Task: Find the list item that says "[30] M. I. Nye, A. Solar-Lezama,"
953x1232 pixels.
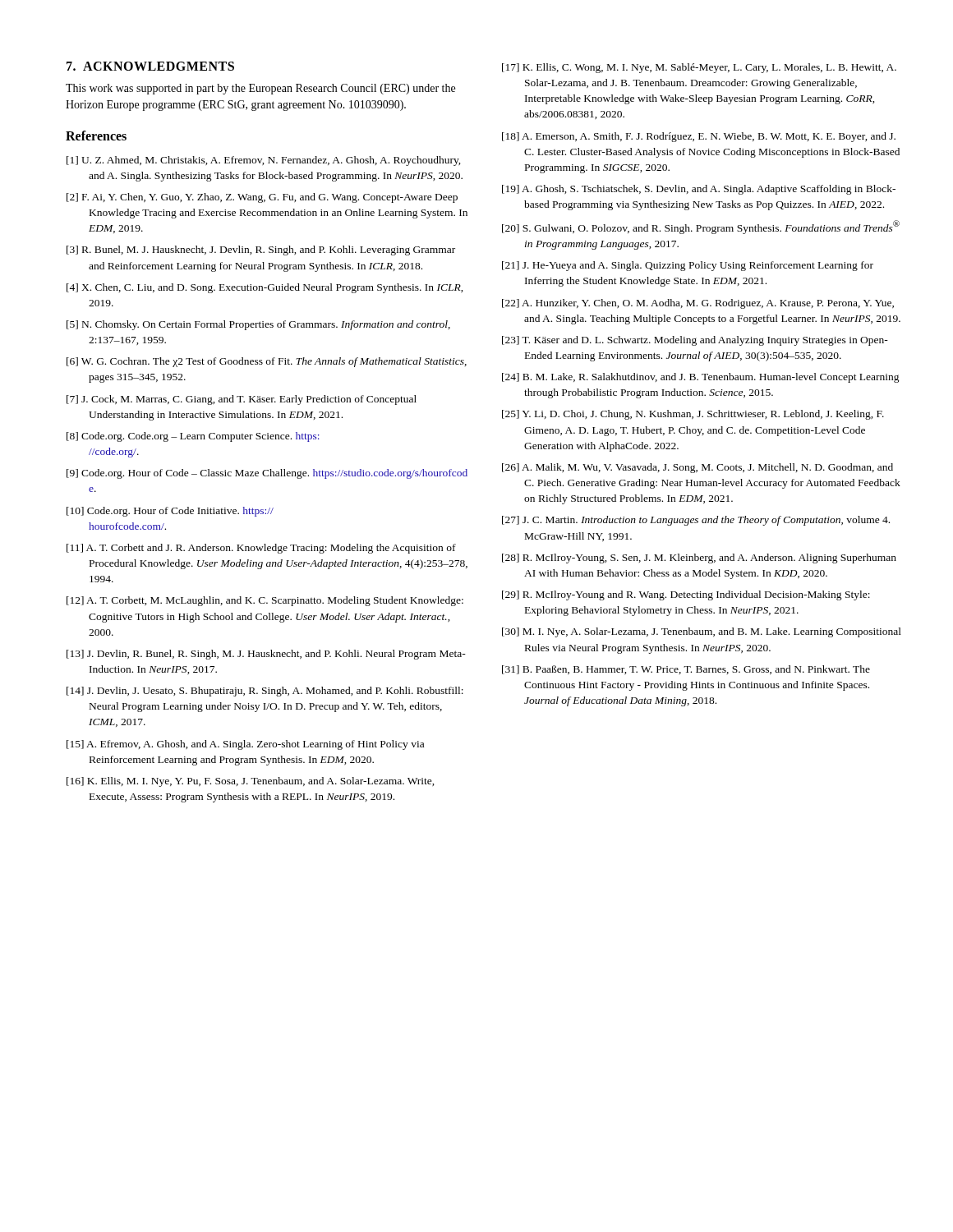Action: click(702, 639)
